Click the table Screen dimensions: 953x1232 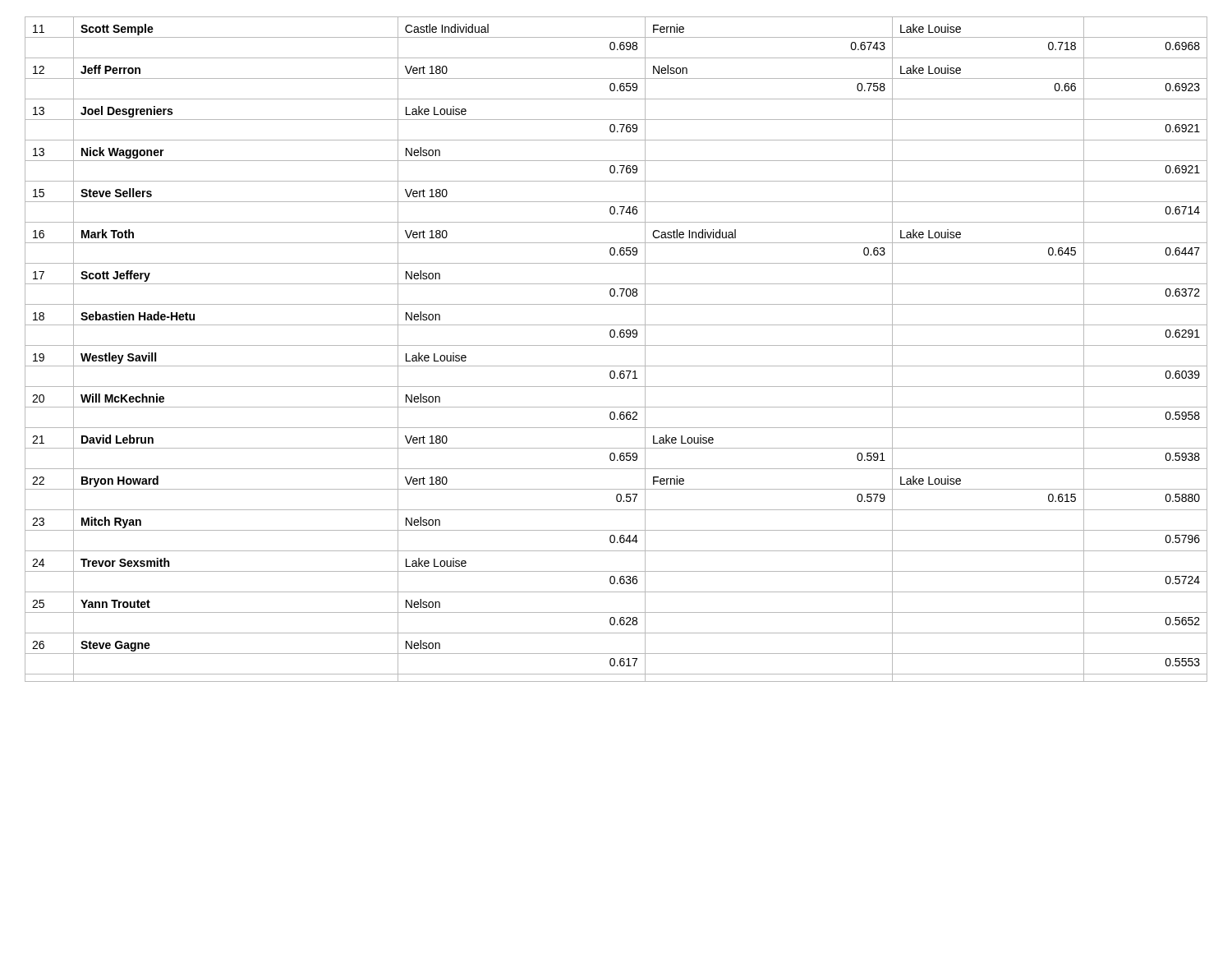tap(616, 349)
